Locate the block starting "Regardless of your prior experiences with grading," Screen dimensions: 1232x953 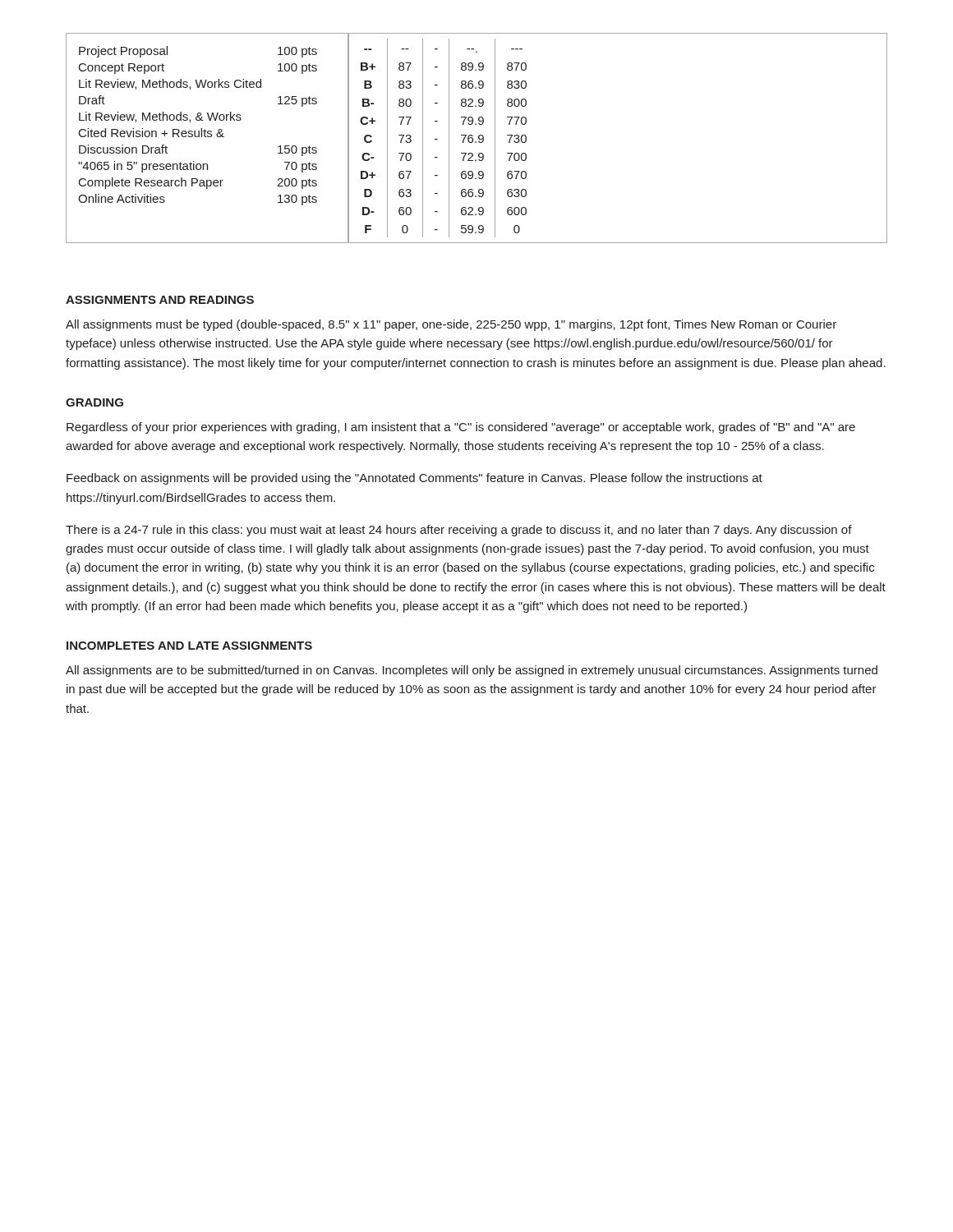coord(461,436)
